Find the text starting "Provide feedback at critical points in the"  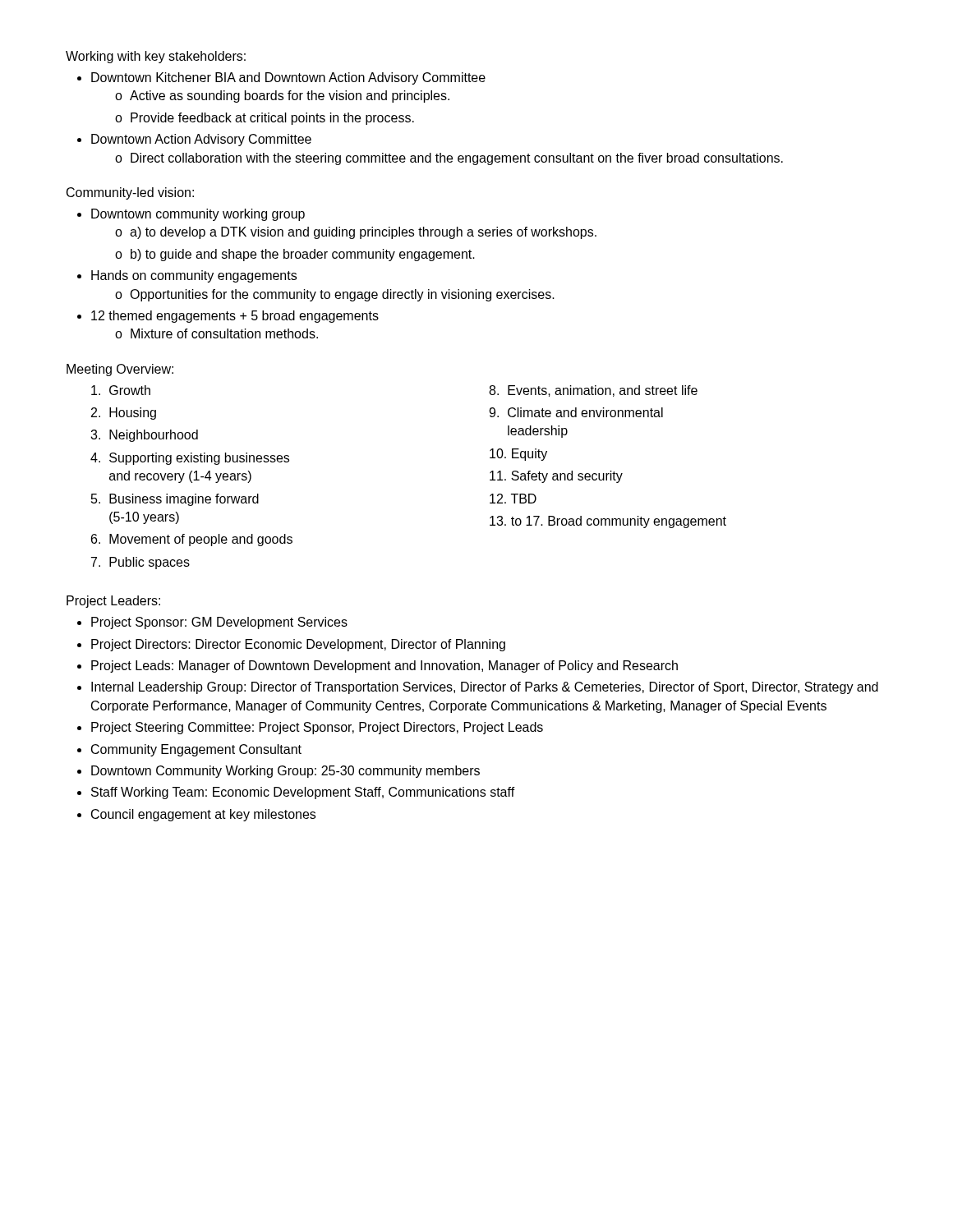click(x=272, y=118)
